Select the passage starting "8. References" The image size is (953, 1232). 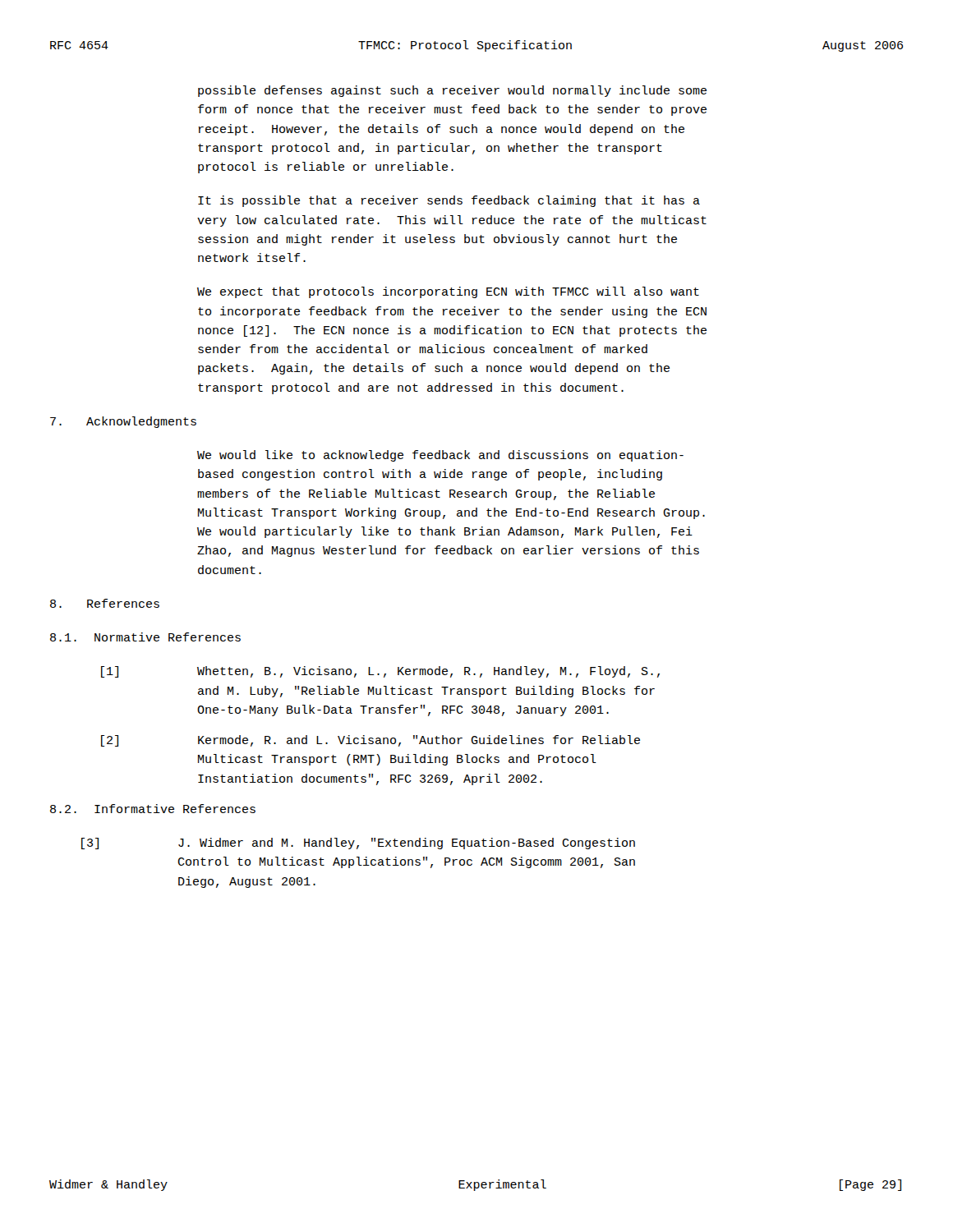click(105, 605)
